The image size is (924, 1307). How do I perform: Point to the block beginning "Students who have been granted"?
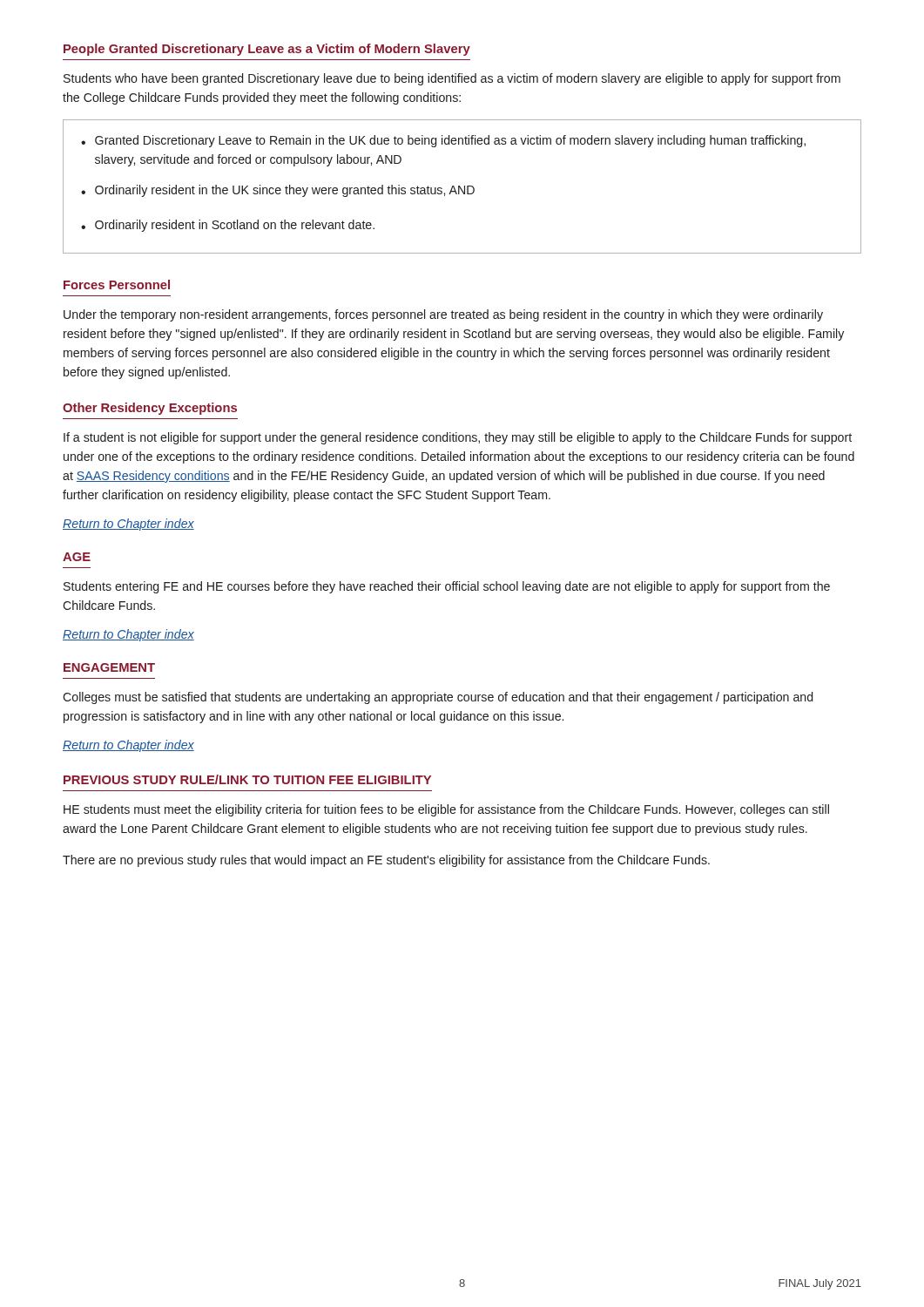point(452,88)
